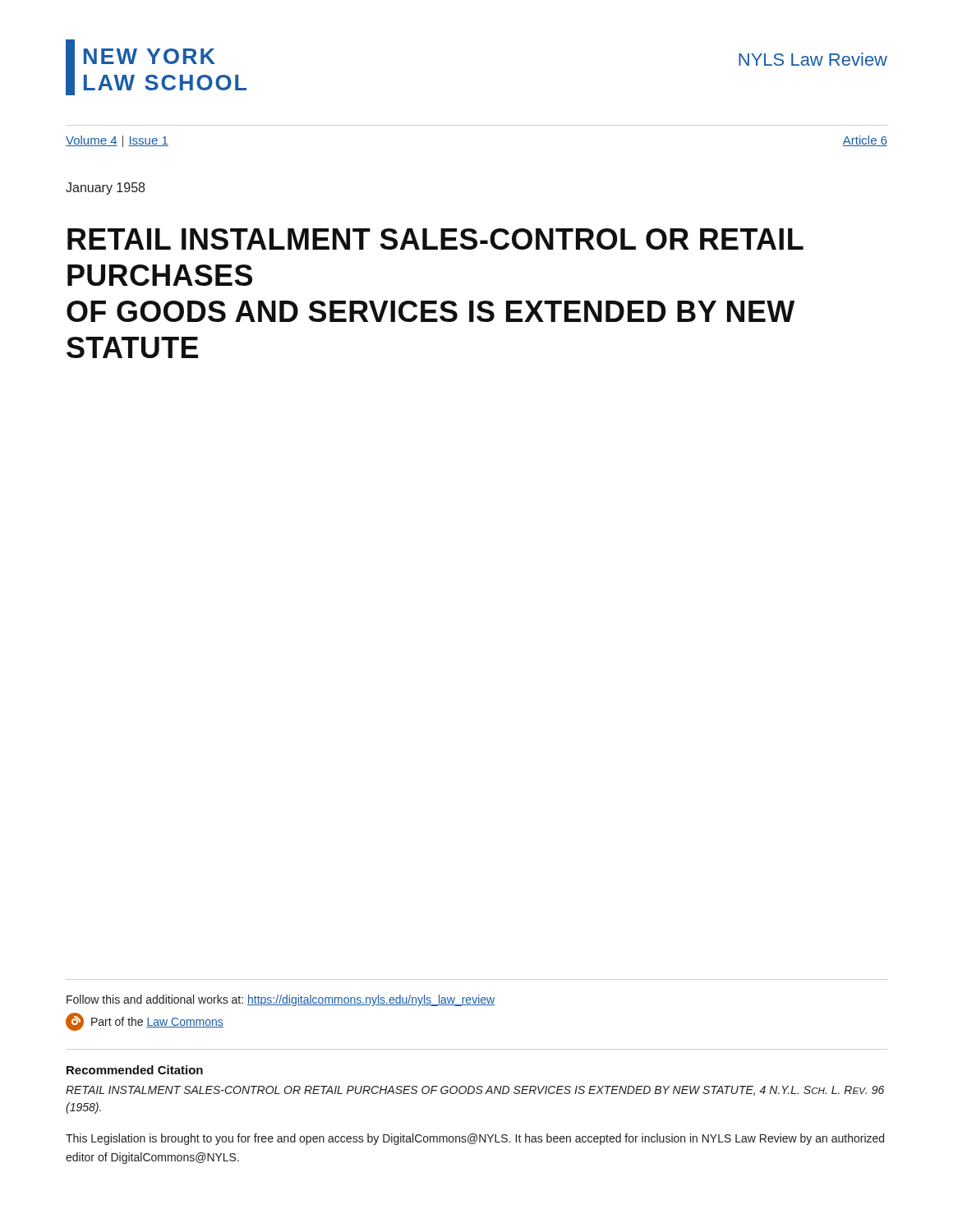Find "January 1958" on this page
This screenshot has width=953, height=1232.
pos(106,188)
